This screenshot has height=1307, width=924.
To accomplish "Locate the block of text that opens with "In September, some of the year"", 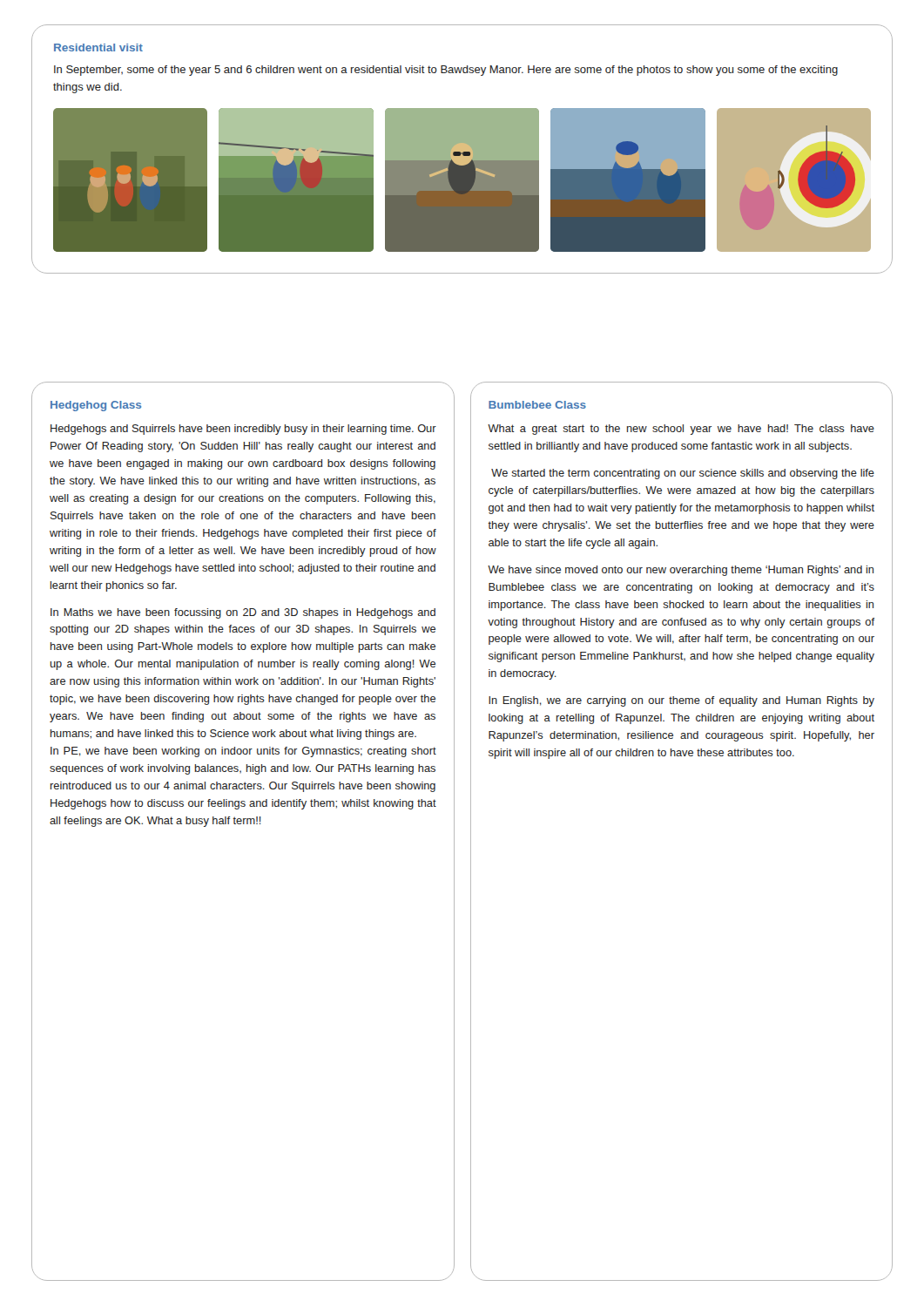I will (446, 78).
